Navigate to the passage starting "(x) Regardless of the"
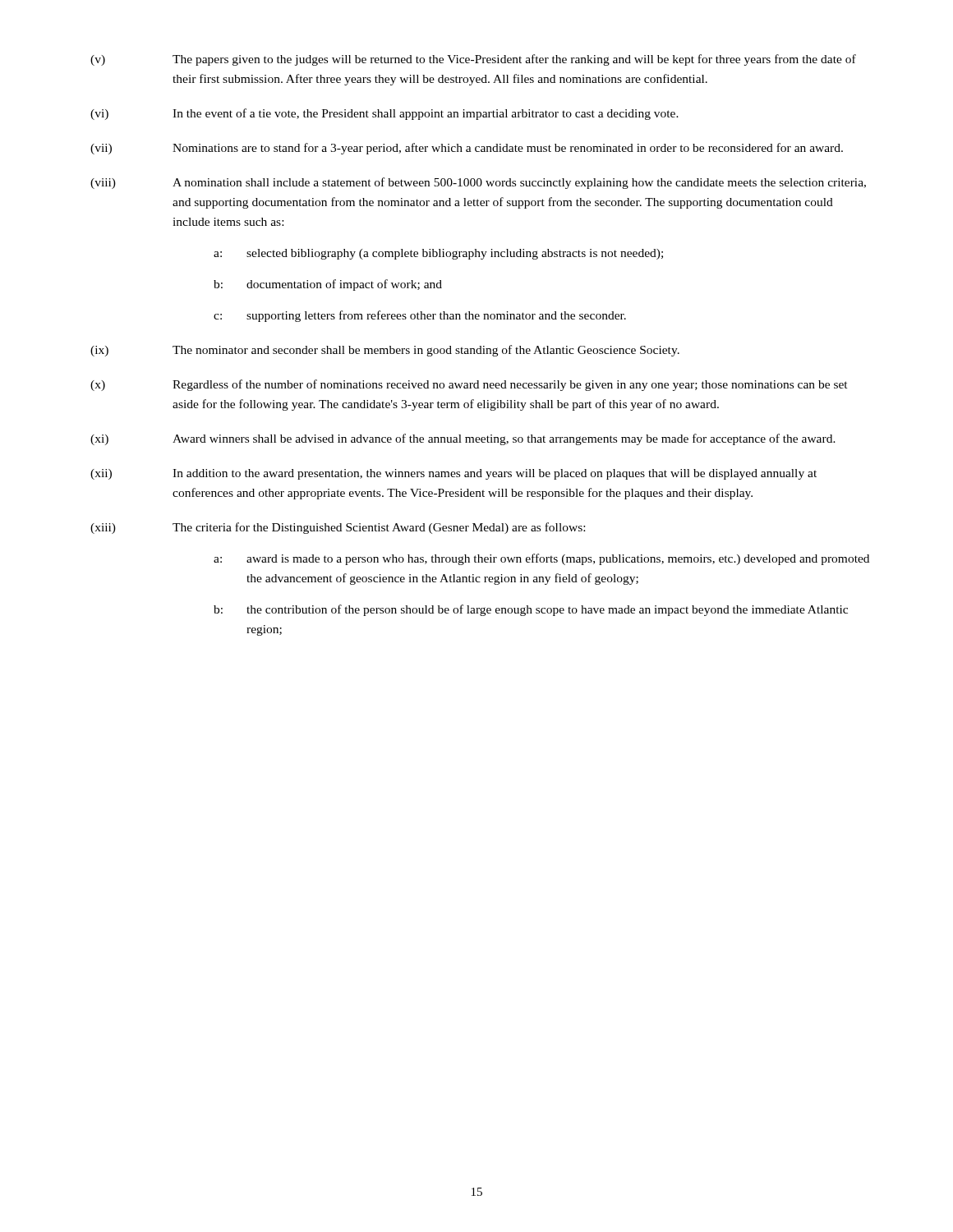 (x=481, y=394)
